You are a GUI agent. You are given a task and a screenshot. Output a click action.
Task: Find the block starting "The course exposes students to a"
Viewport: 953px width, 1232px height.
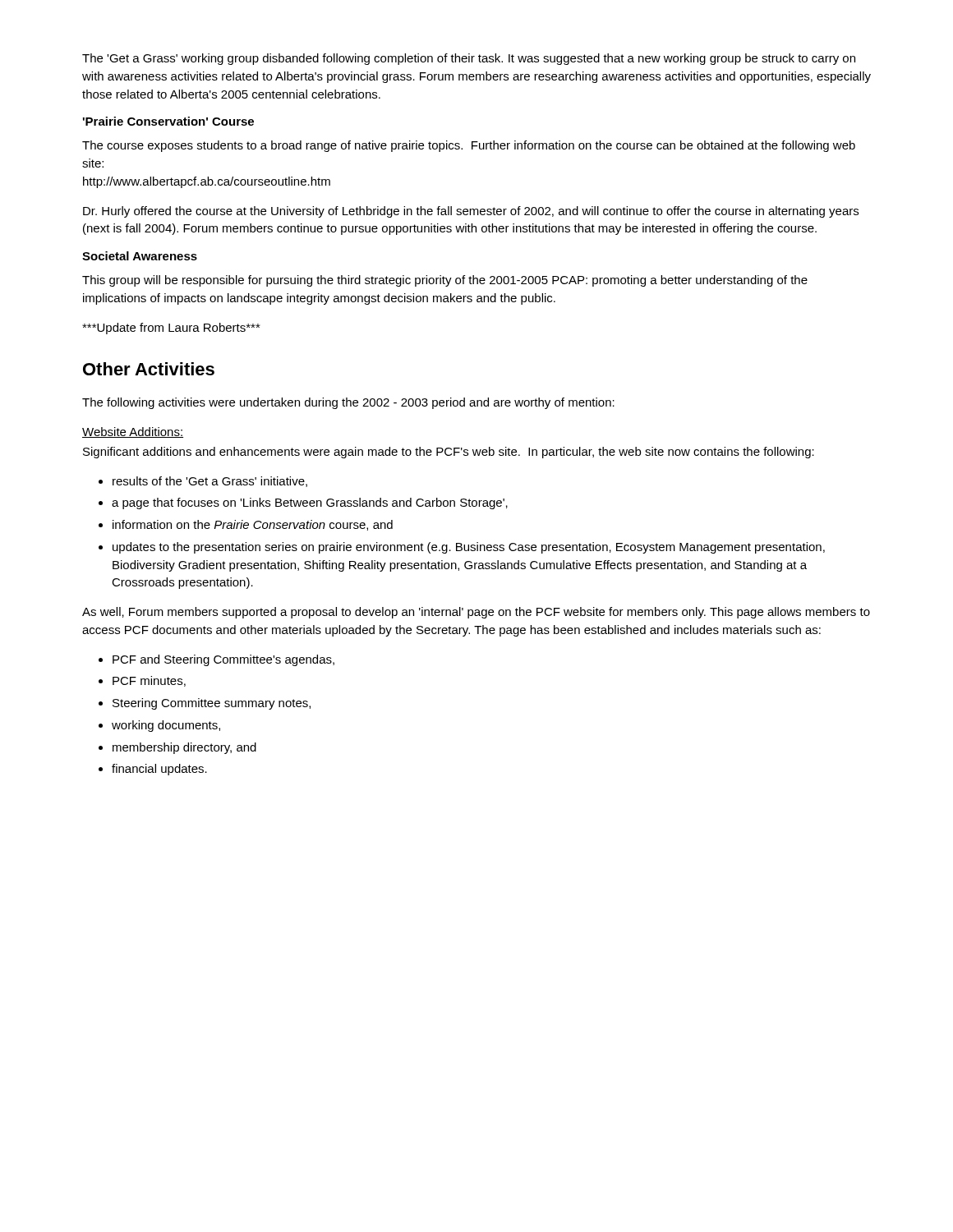coord(469,146)
